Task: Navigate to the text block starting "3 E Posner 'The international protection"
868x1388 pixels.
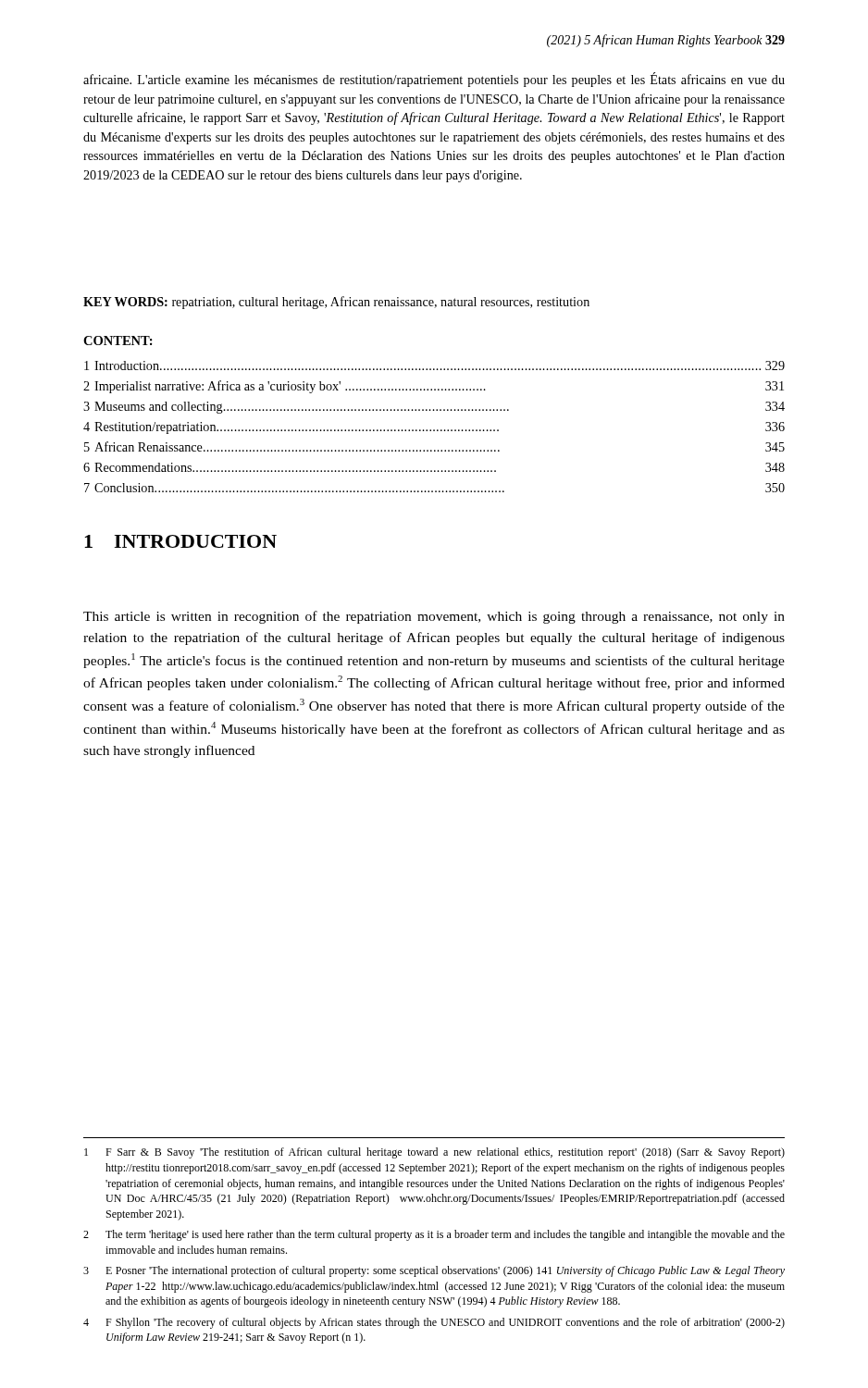Action: [x=434, y=1286]
